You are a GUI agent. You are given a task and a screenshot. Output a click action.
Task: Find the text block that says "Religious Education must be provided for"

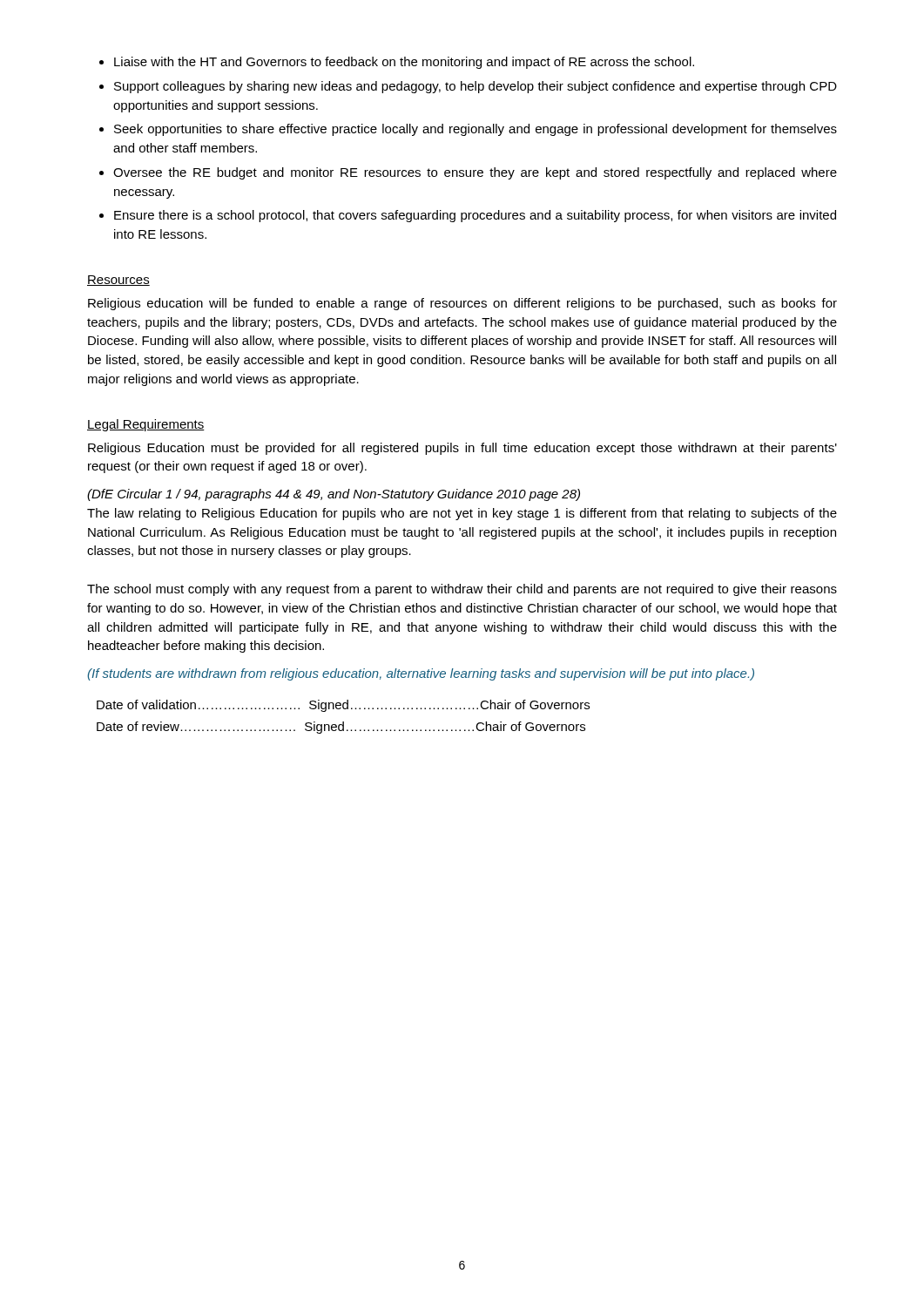coord(462,456)
